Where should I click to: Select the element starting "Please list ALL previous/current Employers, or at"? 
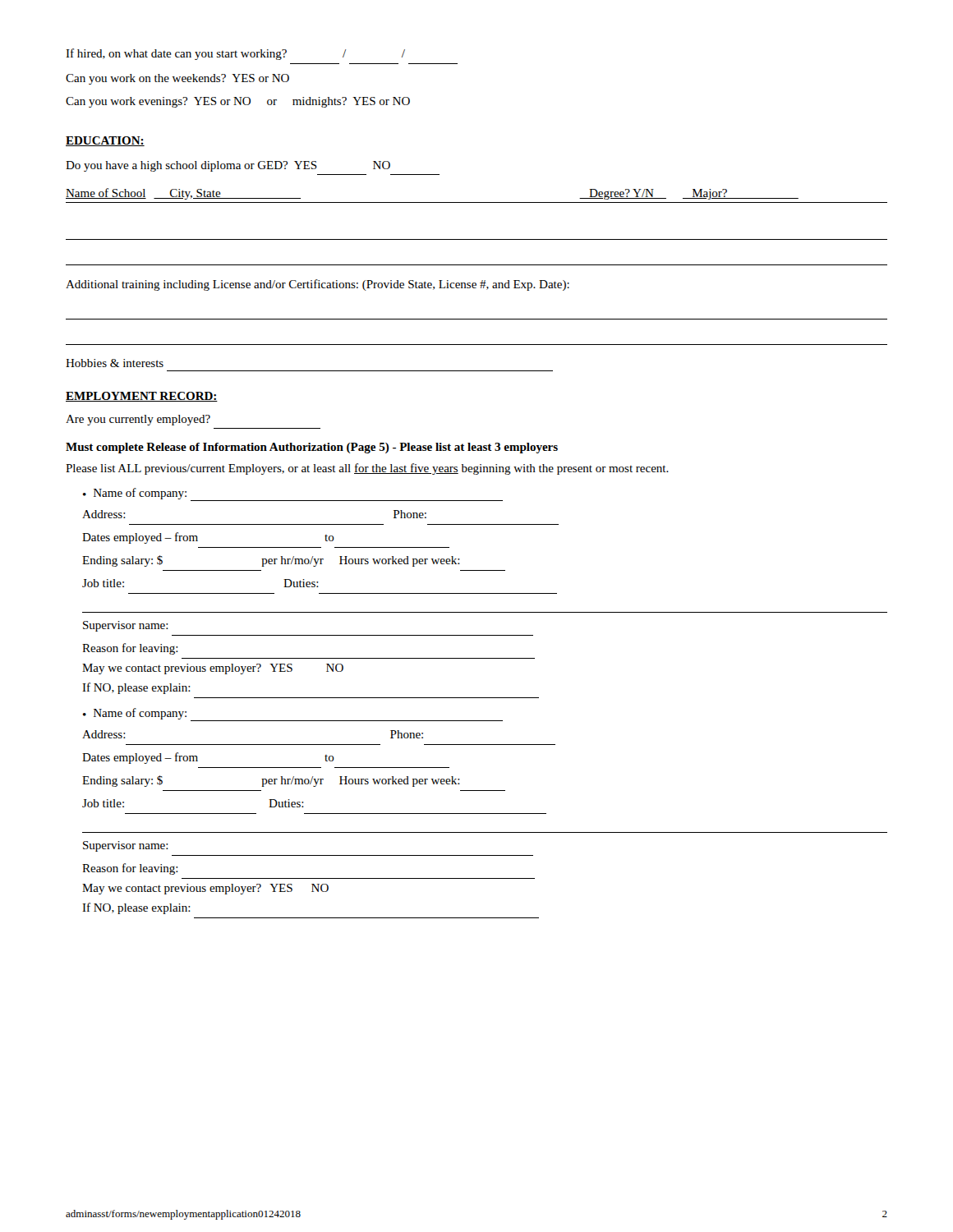point(367,468)
